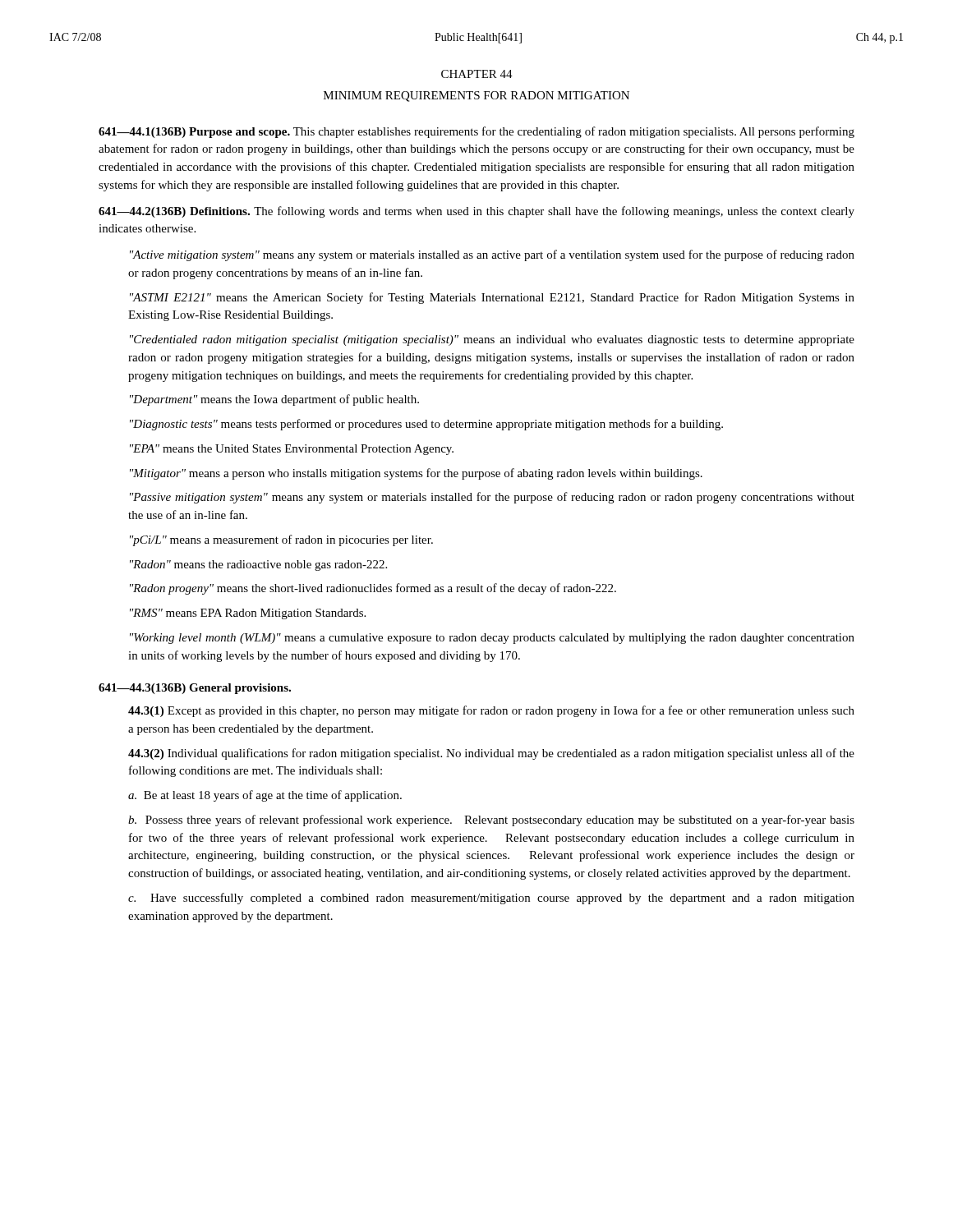953x1232 pixels.
Task: Where does it say ""EPA" means the United States Environmental Protection Agency."?
Action: 292,450
